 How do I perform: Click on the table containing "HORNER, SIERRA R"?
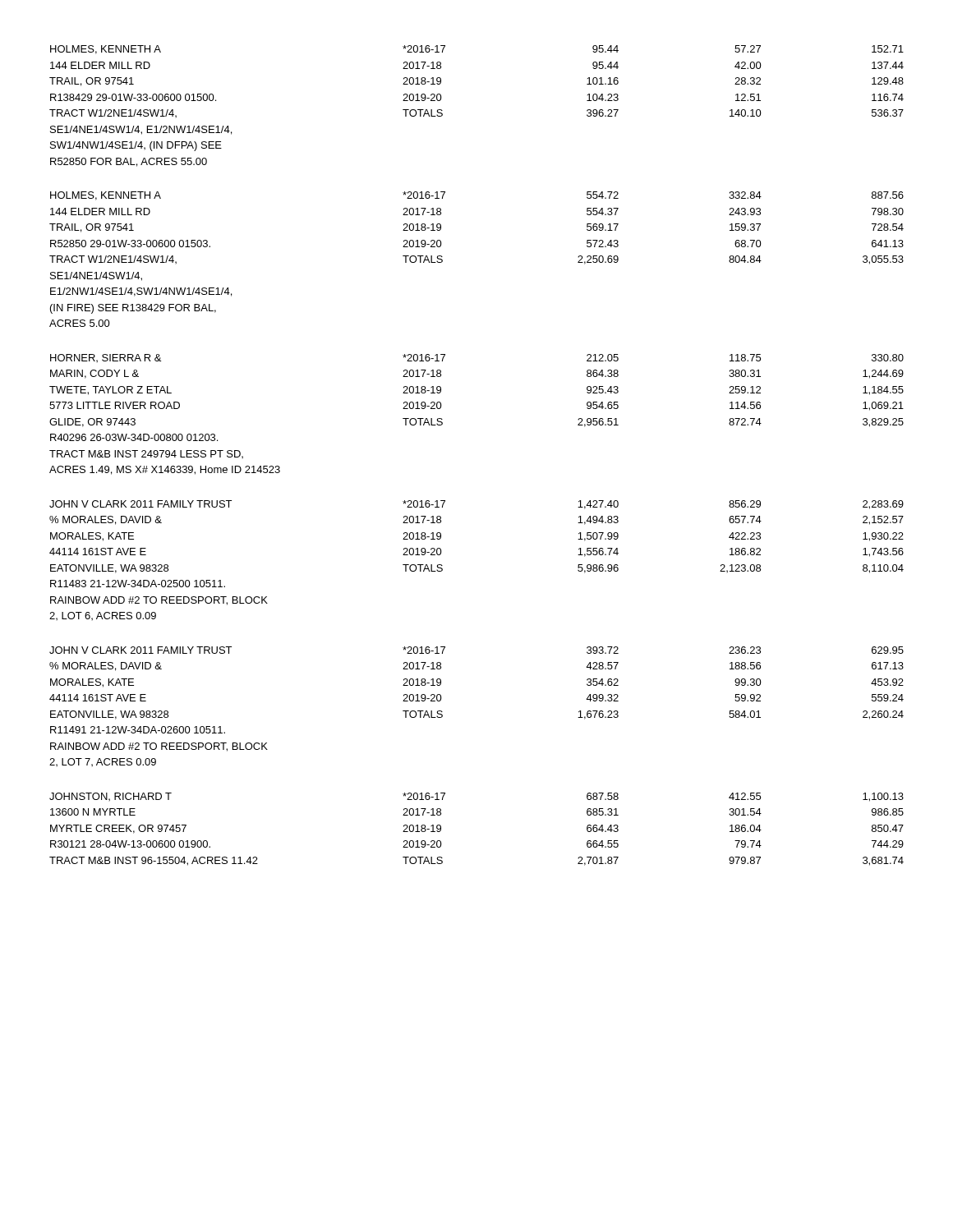point(476,414)
